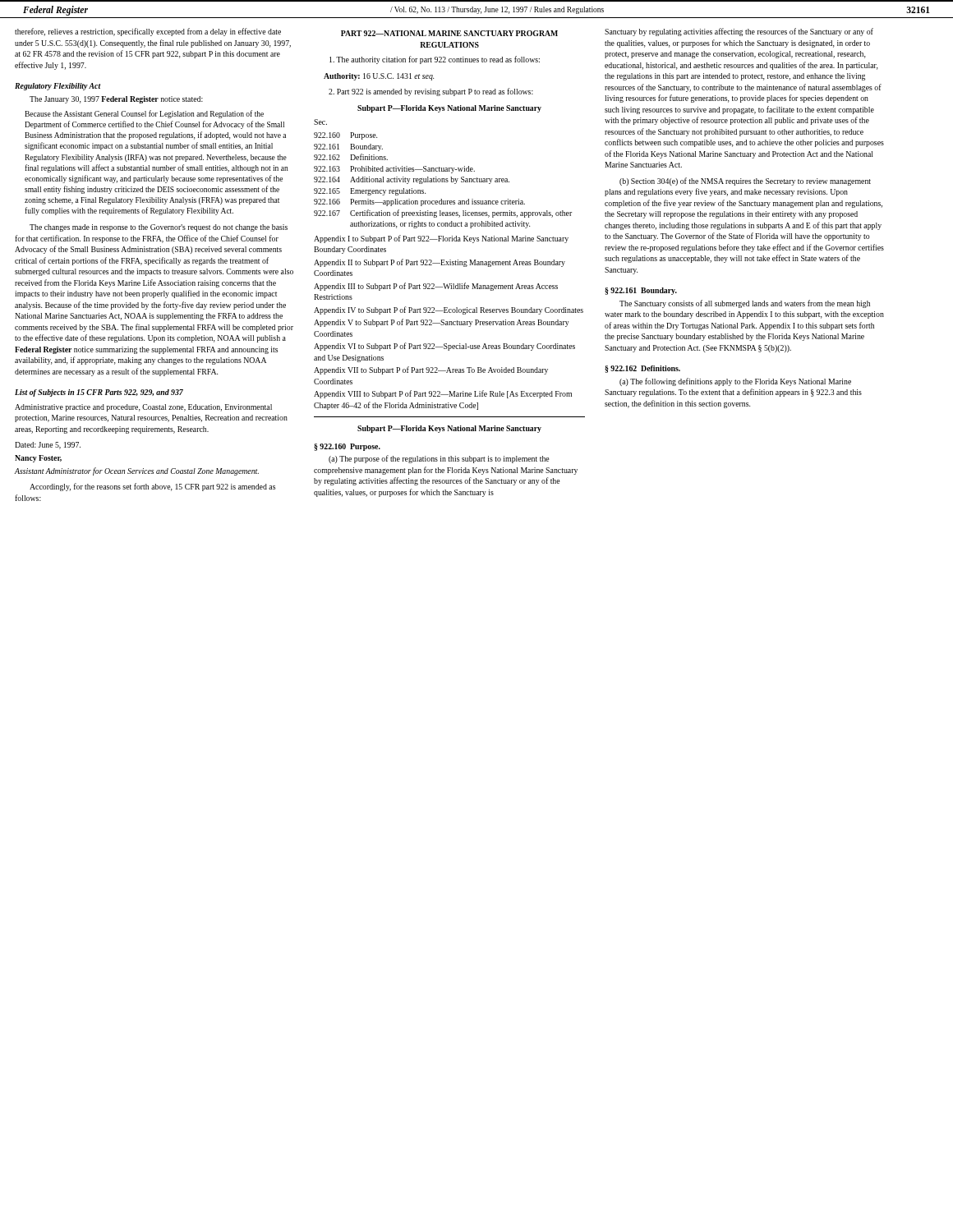953x1232 pixels.
Task: Click on the text block that reads "Accordingly, for the reasons set"
Action: point(154,492)
